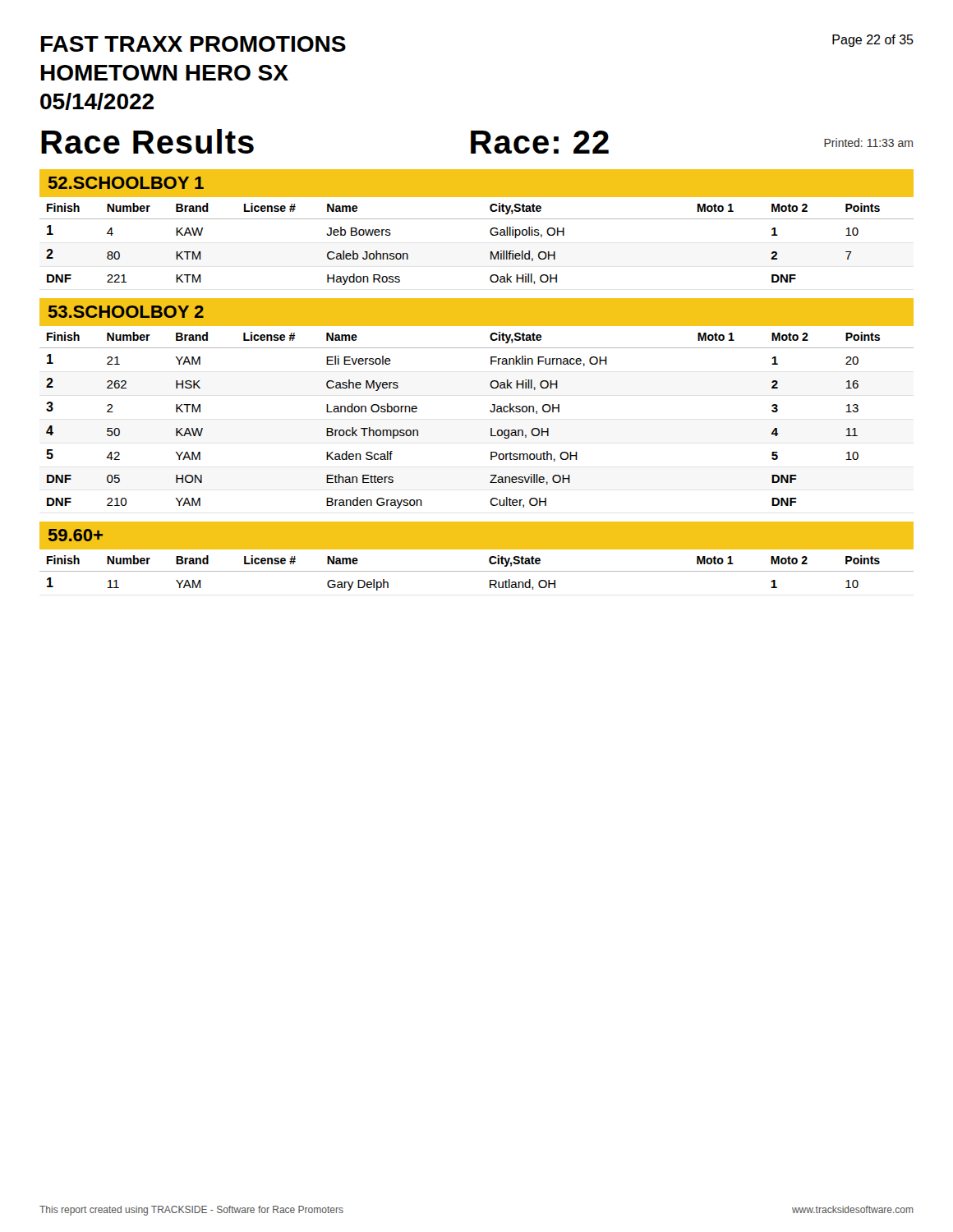This screenshot has width=953, height=1232.
Task: Find "Race: 22" on this page
Action: pyautogui.click(x=540, y=142)
